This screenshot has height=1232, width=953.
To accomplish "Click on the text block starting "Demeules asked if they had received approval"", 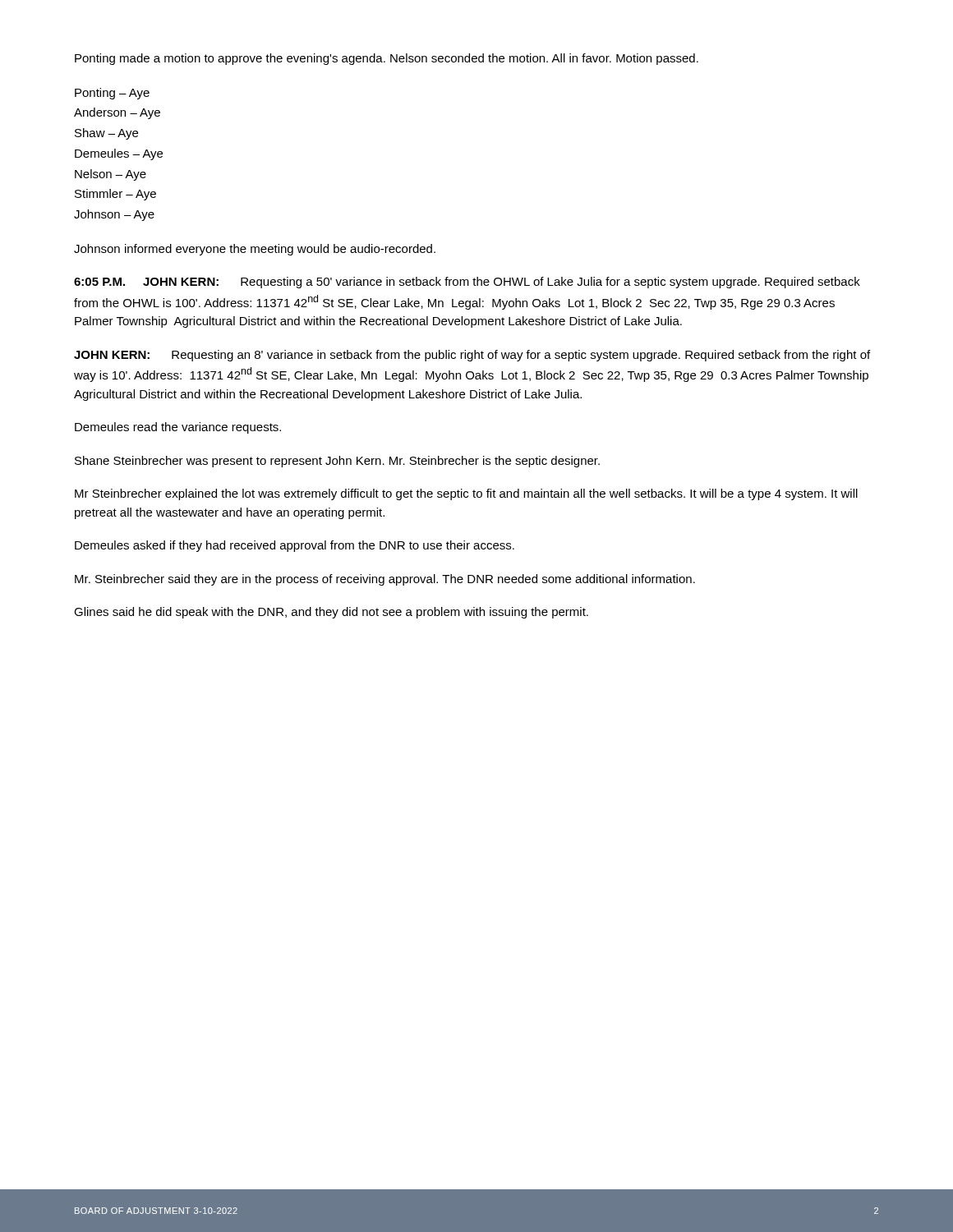I will click(x=295, y=545).
